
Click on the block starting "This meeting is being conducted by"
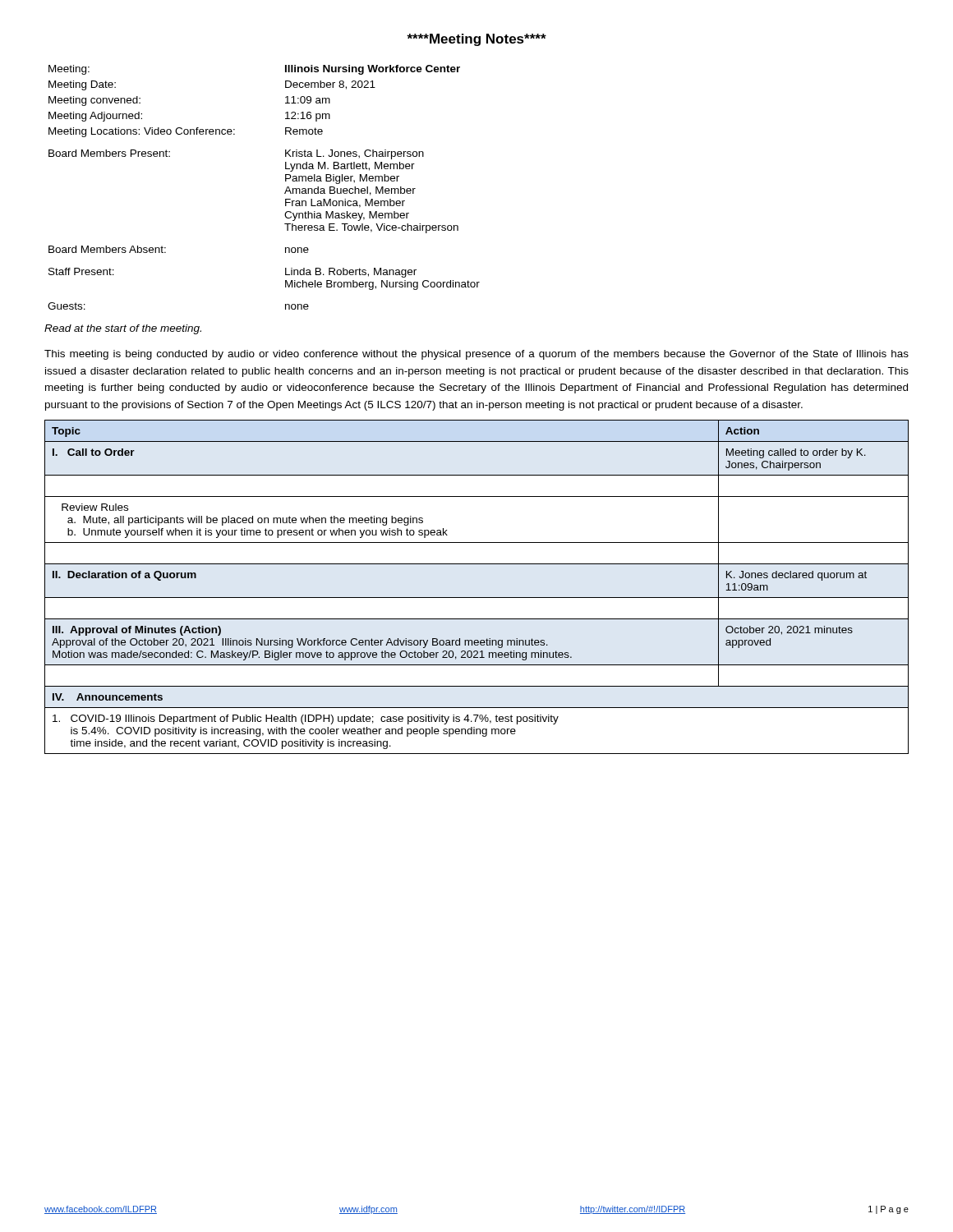click(476, 379)
